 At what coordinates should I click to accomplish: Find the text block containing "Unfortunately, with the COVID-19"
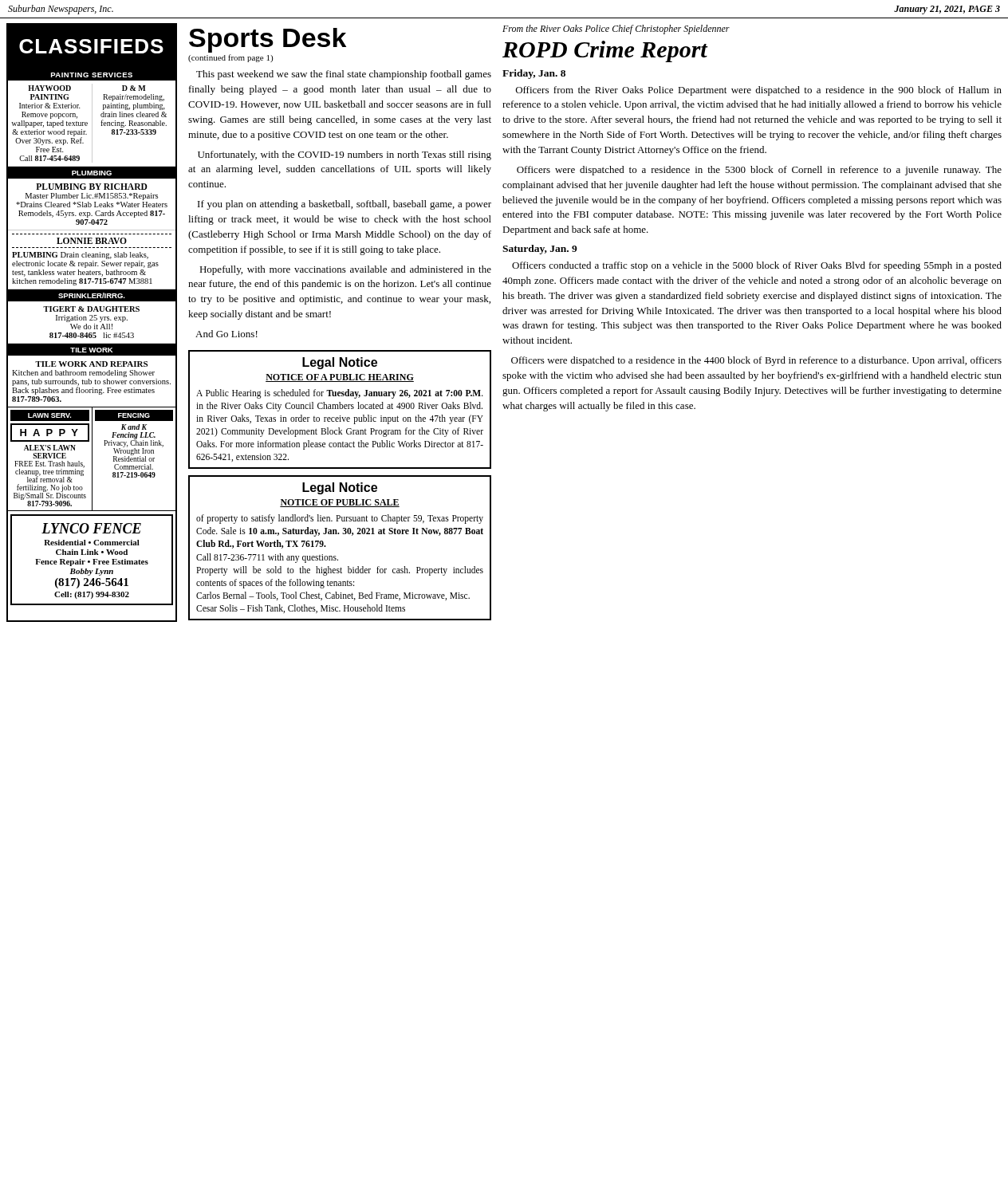click(x=340, y=169)
